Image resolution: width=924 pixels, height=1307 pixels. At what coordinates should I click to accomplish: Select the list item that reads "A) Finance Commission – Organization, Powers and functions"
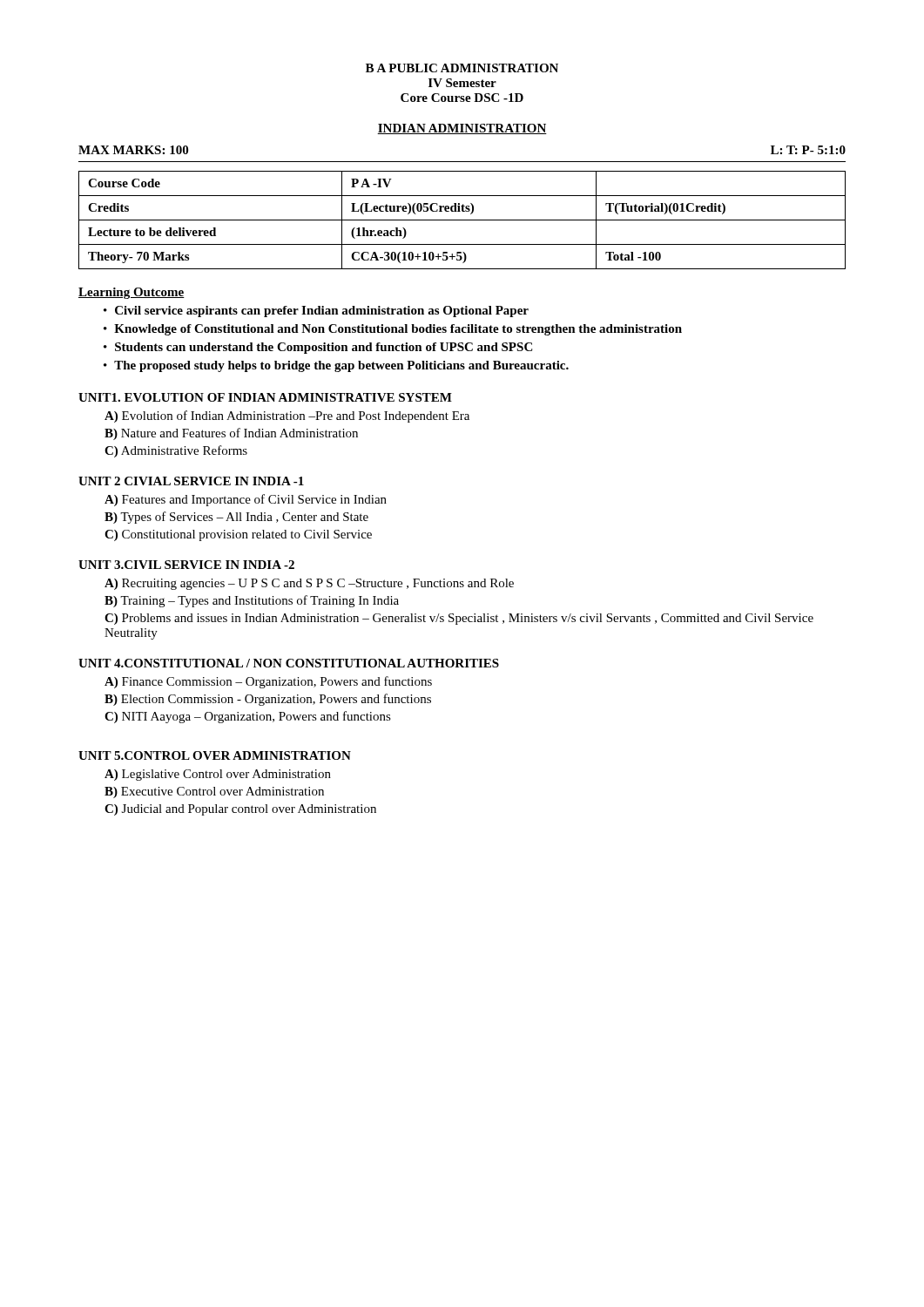(x=268, y=681)
